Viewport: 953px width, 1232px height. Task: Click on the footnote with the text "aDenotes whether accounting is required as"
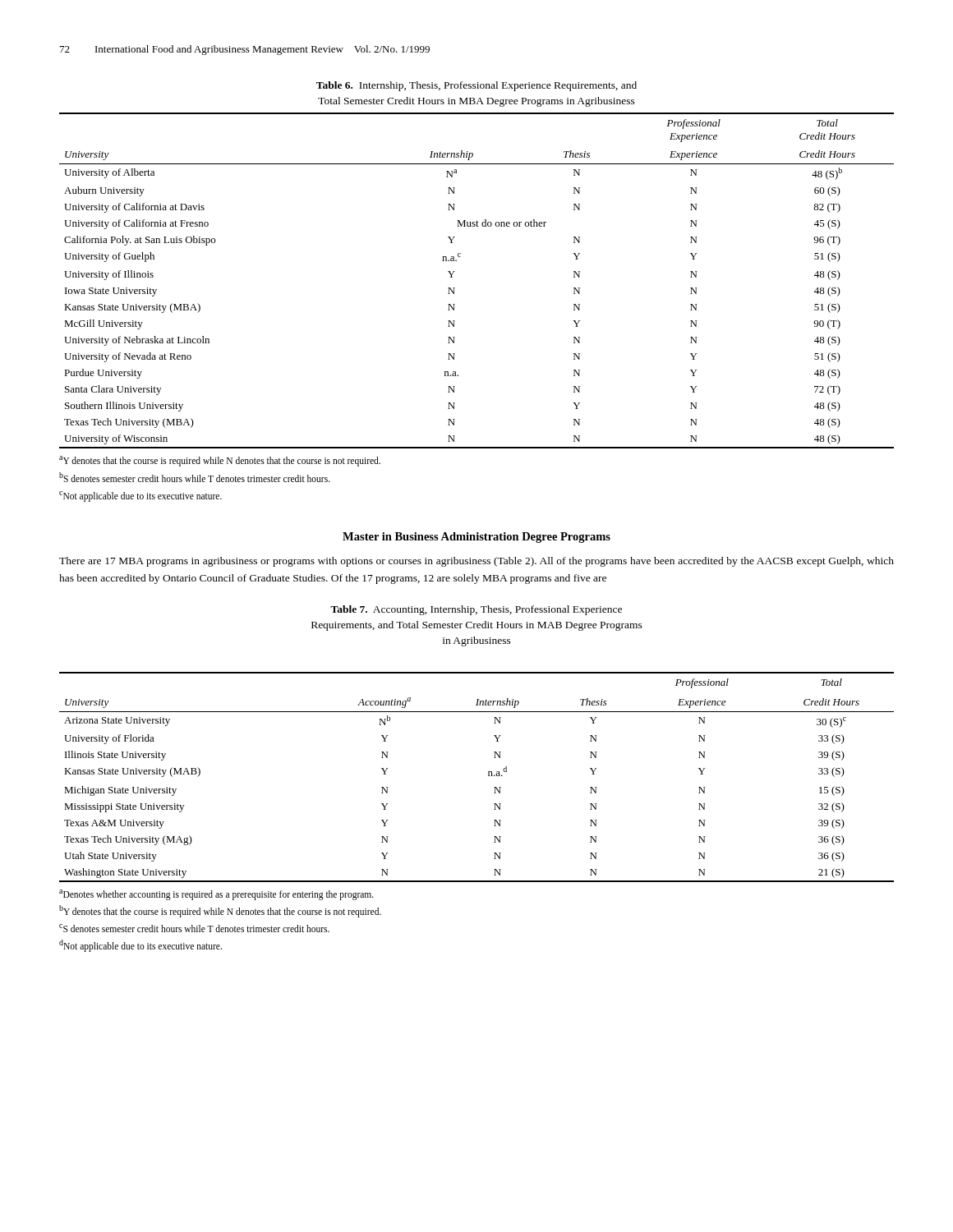(x=220, y=918)
